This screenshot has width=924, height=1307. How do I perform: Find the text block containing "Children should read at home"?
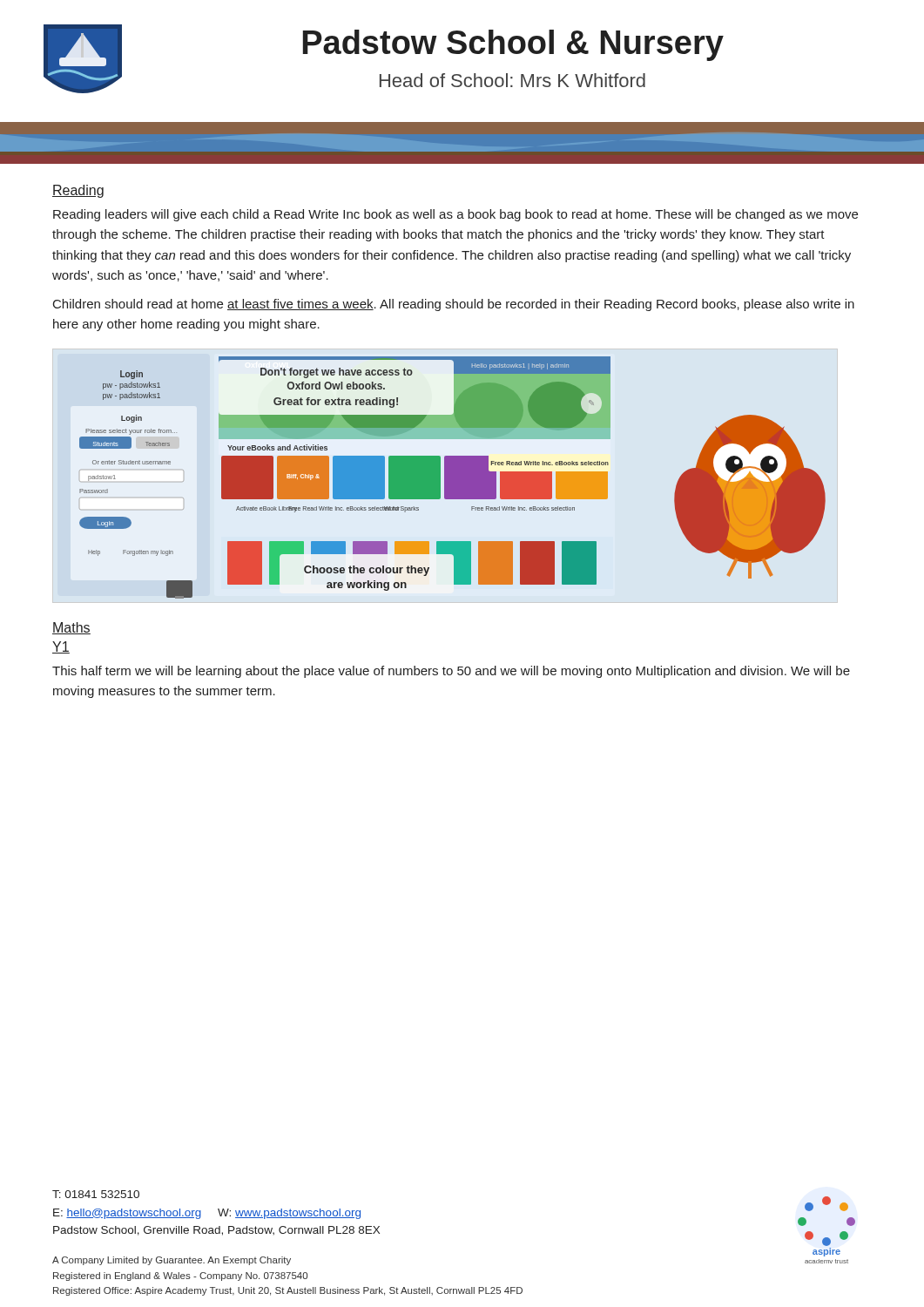pos(453,314)
